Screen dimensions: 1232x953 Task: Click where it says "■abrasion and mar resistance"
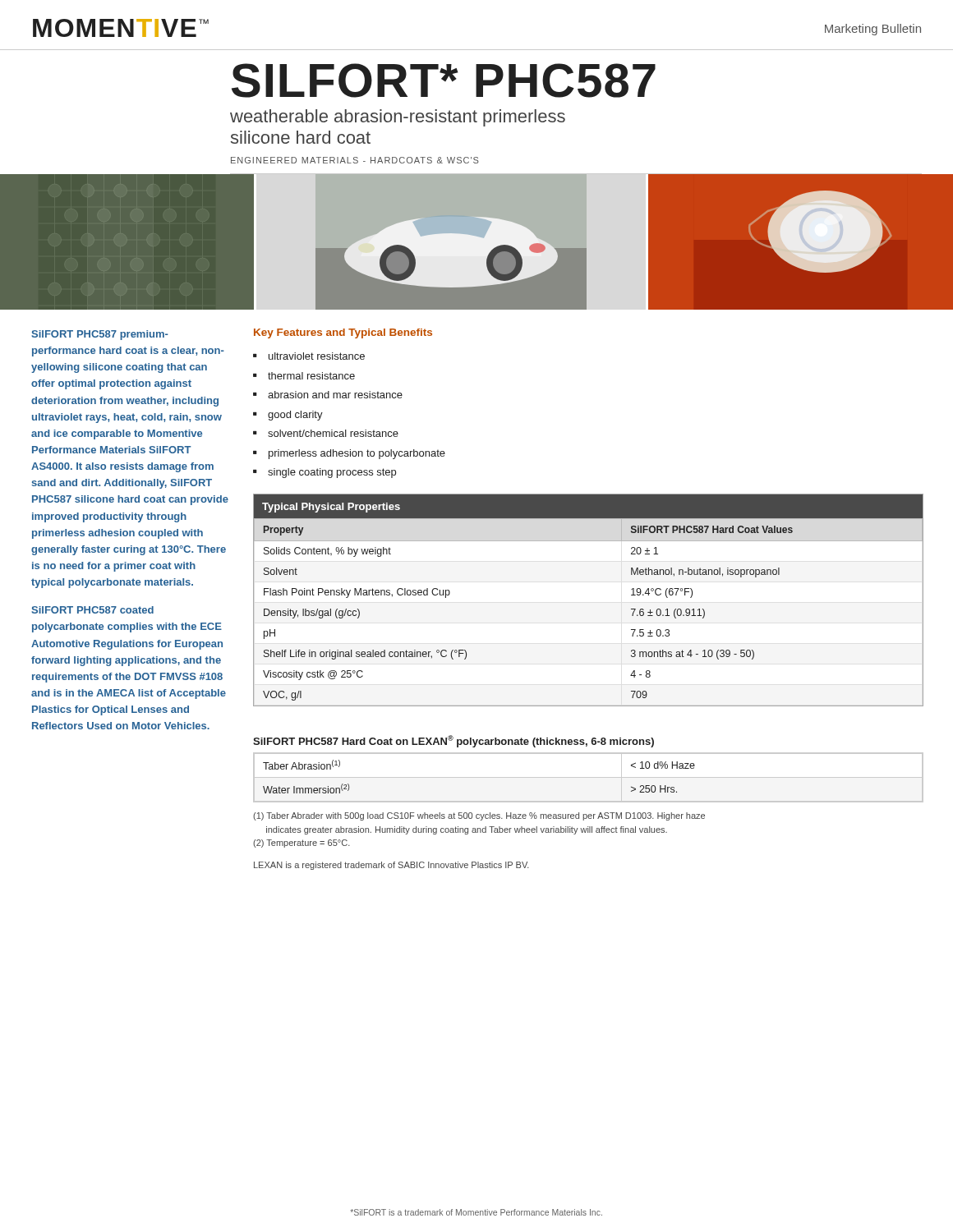pos(328,395)
